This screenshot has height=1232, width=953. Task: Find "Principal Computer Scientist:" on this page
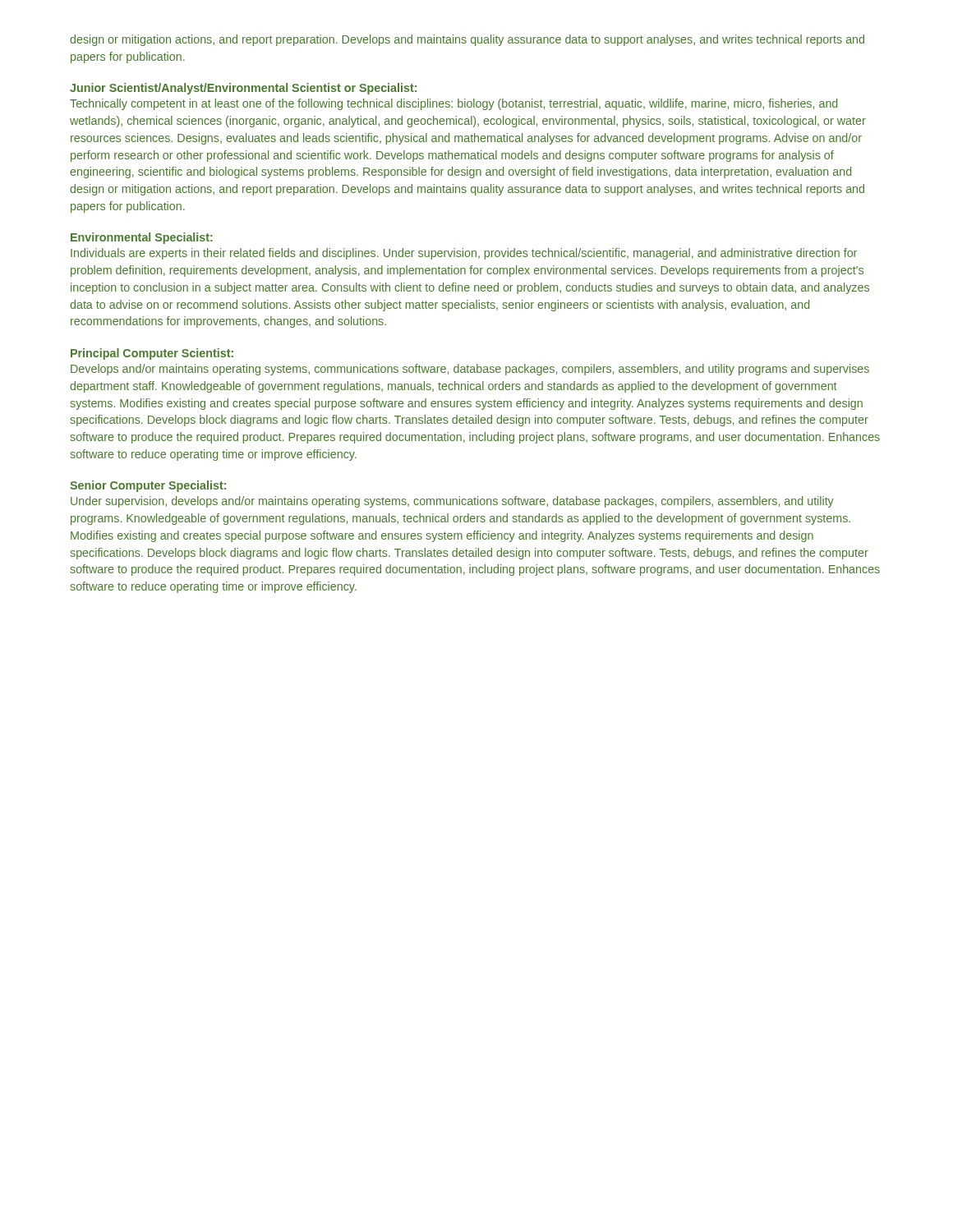[x=152, y=353]
